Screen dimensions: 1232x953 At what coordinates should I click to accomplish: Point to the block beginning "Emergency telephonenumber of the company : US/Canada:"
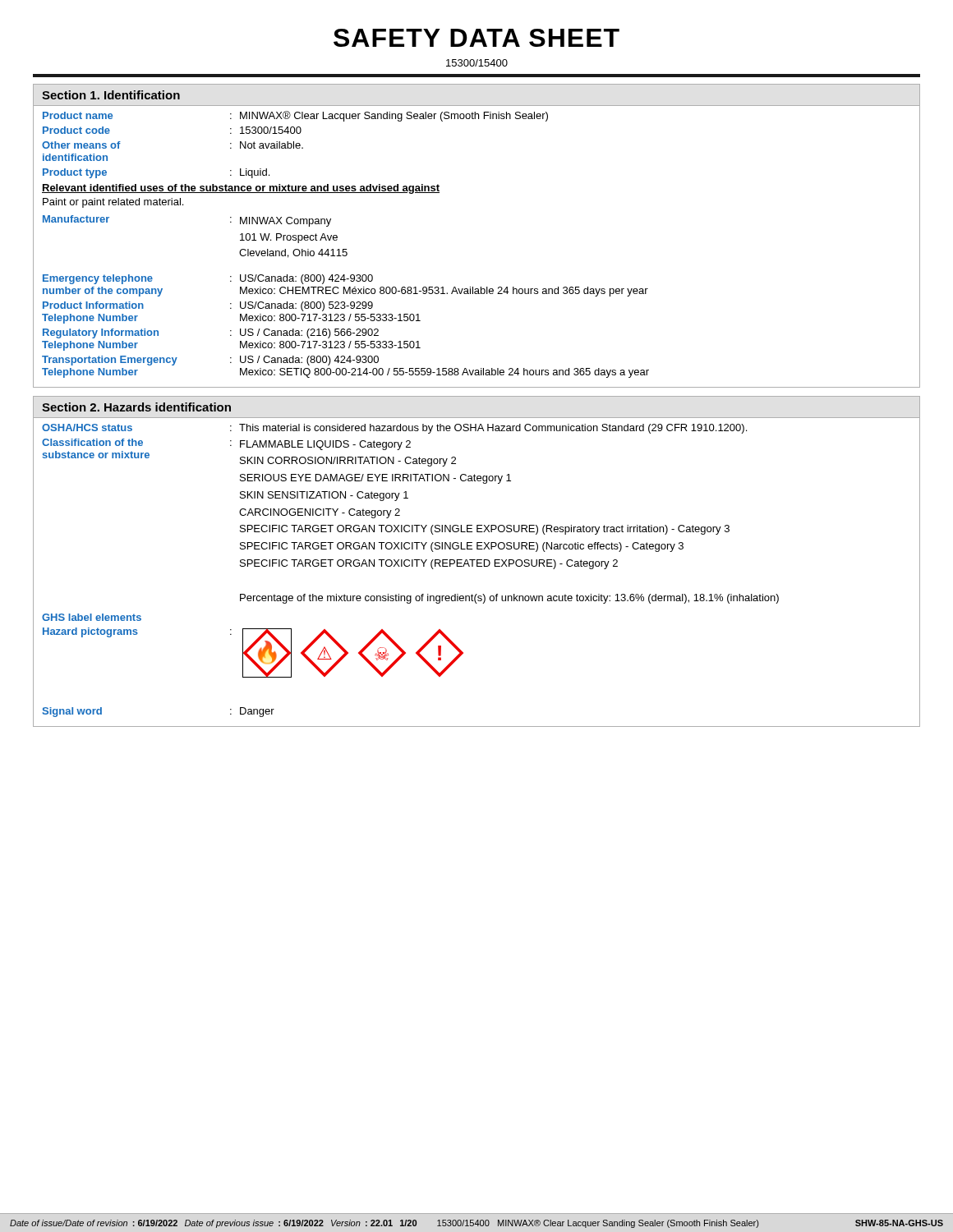tap(476, 284)
